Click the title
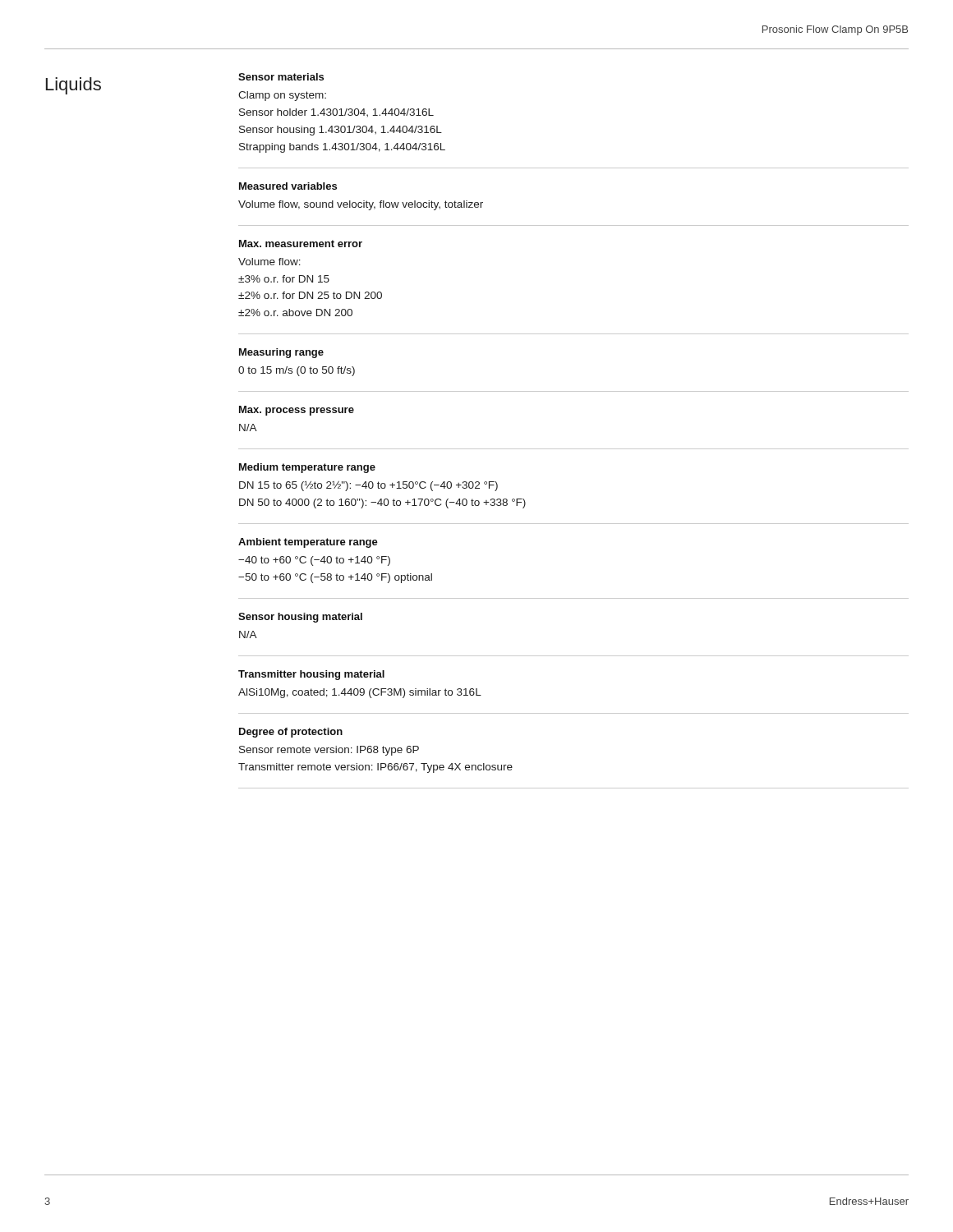Screen dimensions: 1232x953 coord(73,84)
